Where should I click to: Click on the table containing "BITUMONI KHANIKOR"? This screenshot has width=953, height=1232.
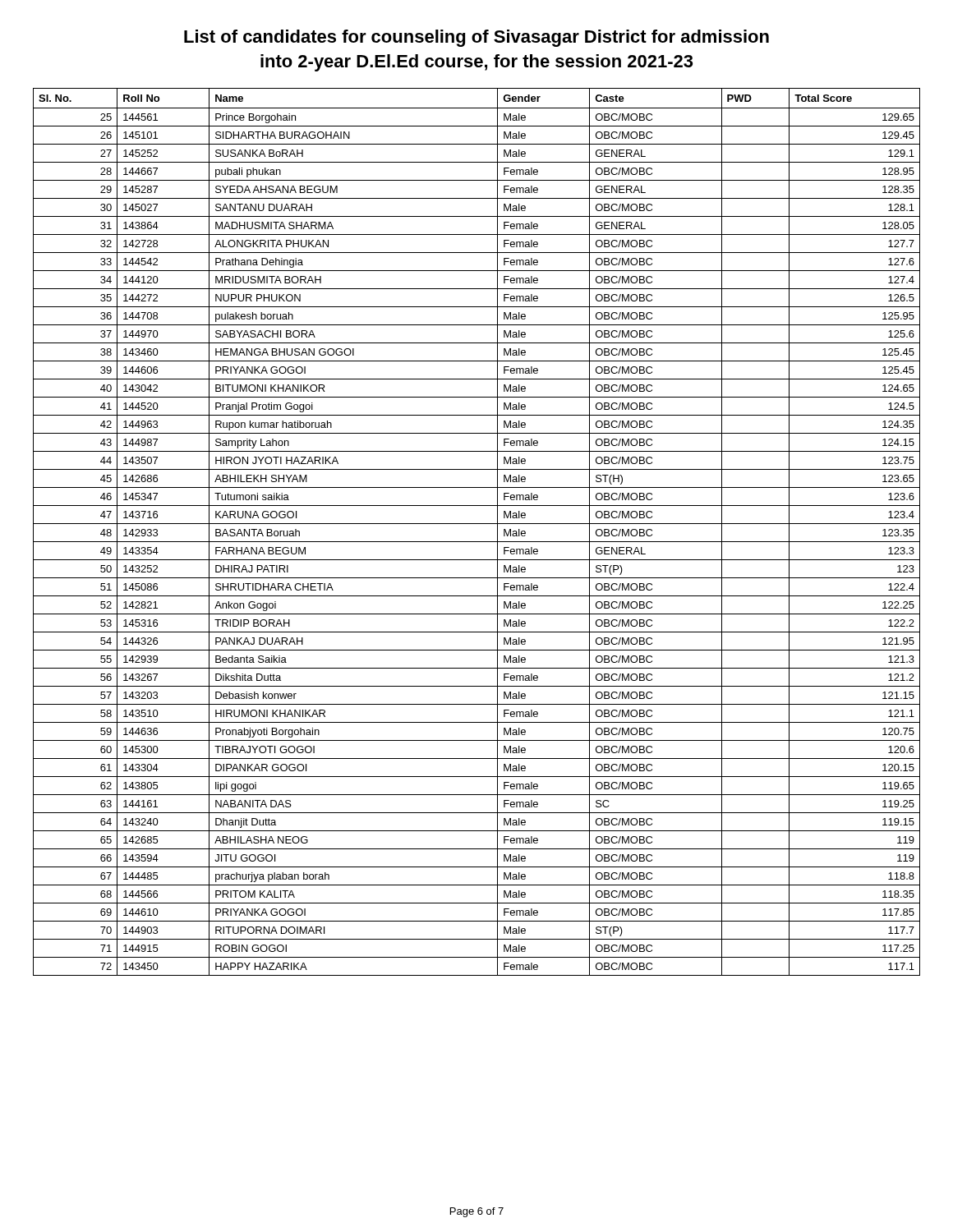(476, 532)
